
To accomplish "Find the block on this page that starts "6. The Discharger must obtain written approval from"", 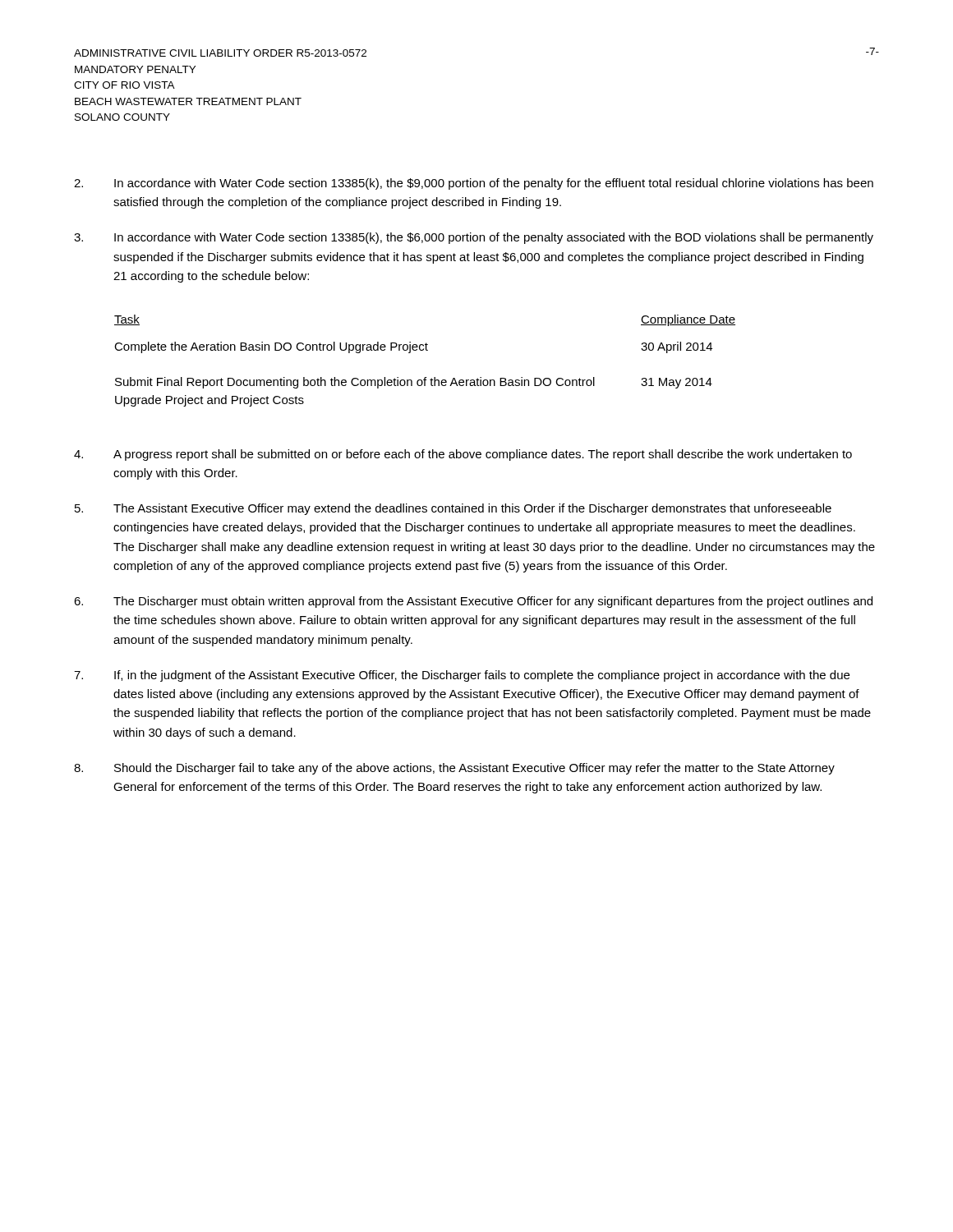I will point(476,620).
